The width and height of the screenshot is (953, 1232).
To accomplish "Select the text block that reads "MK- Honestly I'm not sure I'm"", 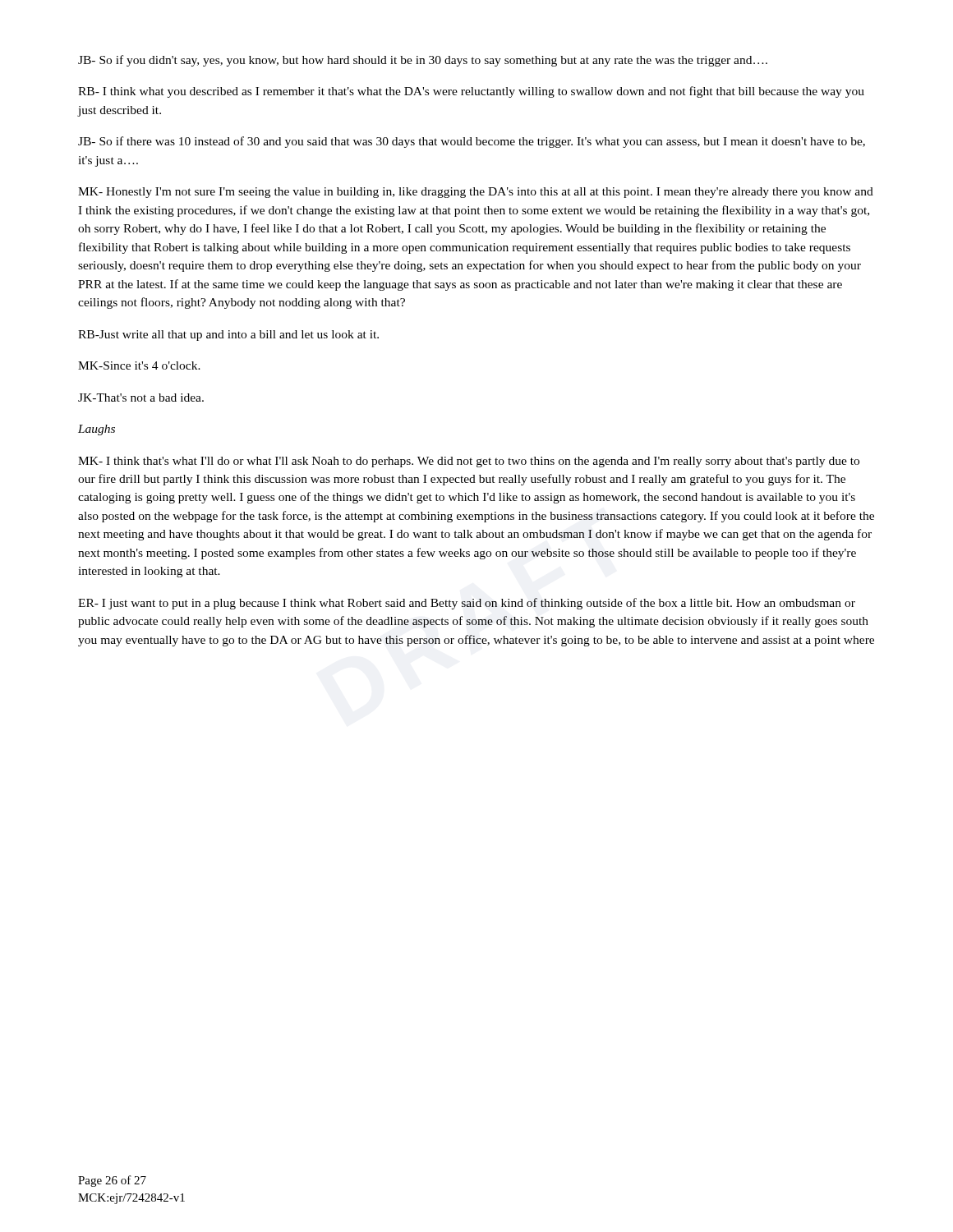I will pos(476,247).
